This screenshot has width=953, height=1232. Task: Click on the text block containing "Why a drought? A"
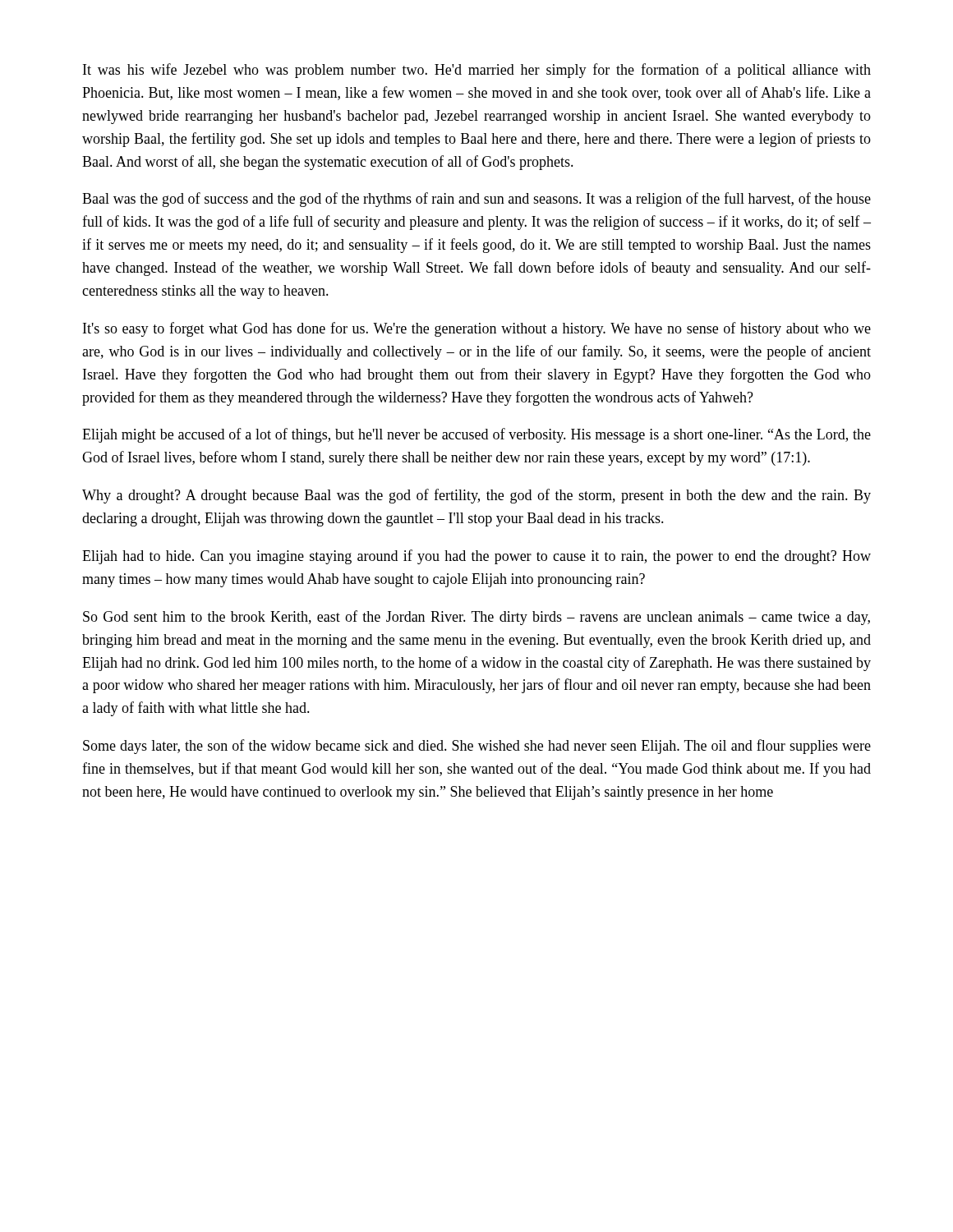point(476,507)
